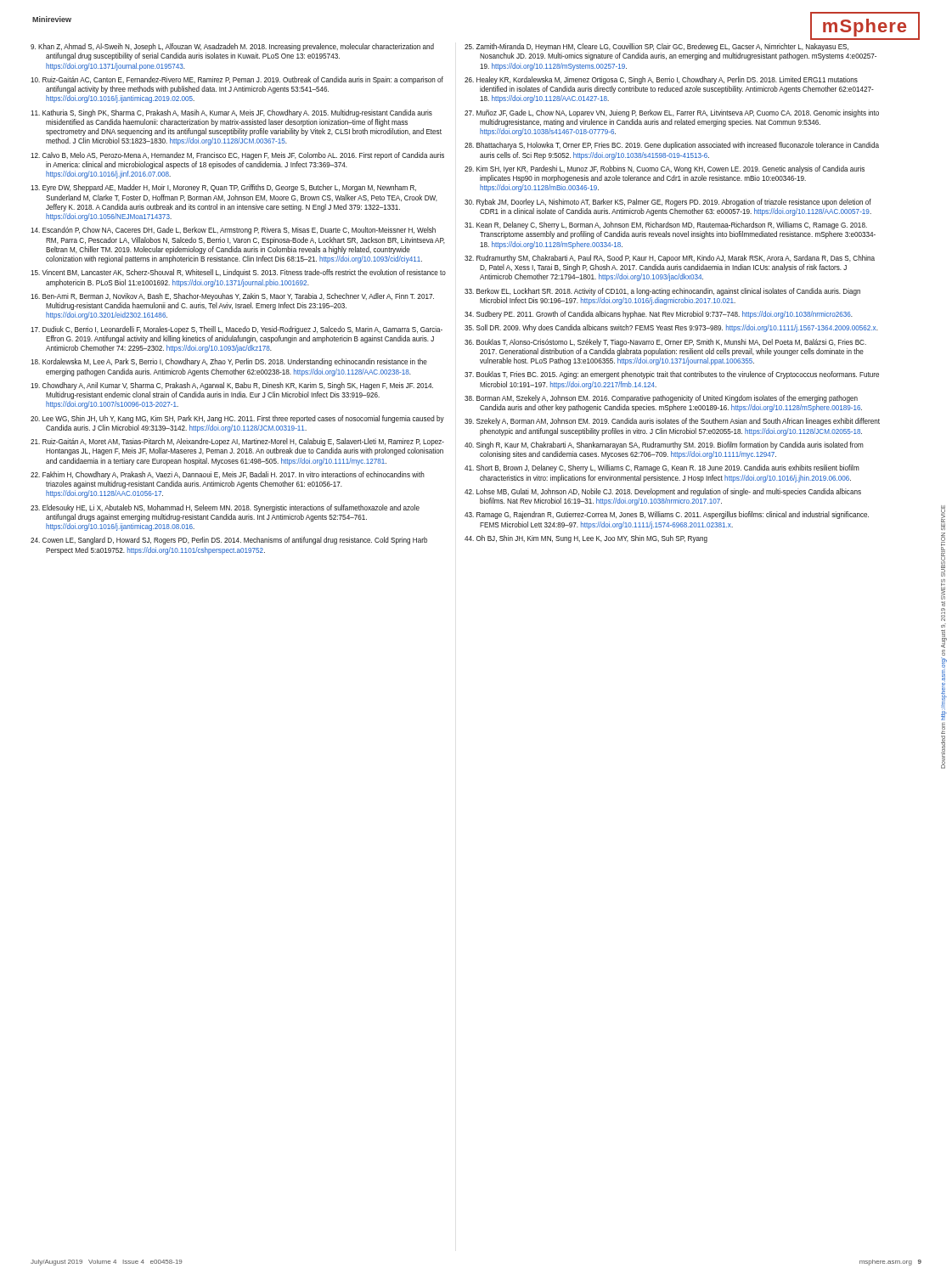Click the passage that begins "16. Ben-Ami R, Berman J, Novikov A,"
Image resolution: width=952 pixels, height=1274 pixels.
coord(233,306)
